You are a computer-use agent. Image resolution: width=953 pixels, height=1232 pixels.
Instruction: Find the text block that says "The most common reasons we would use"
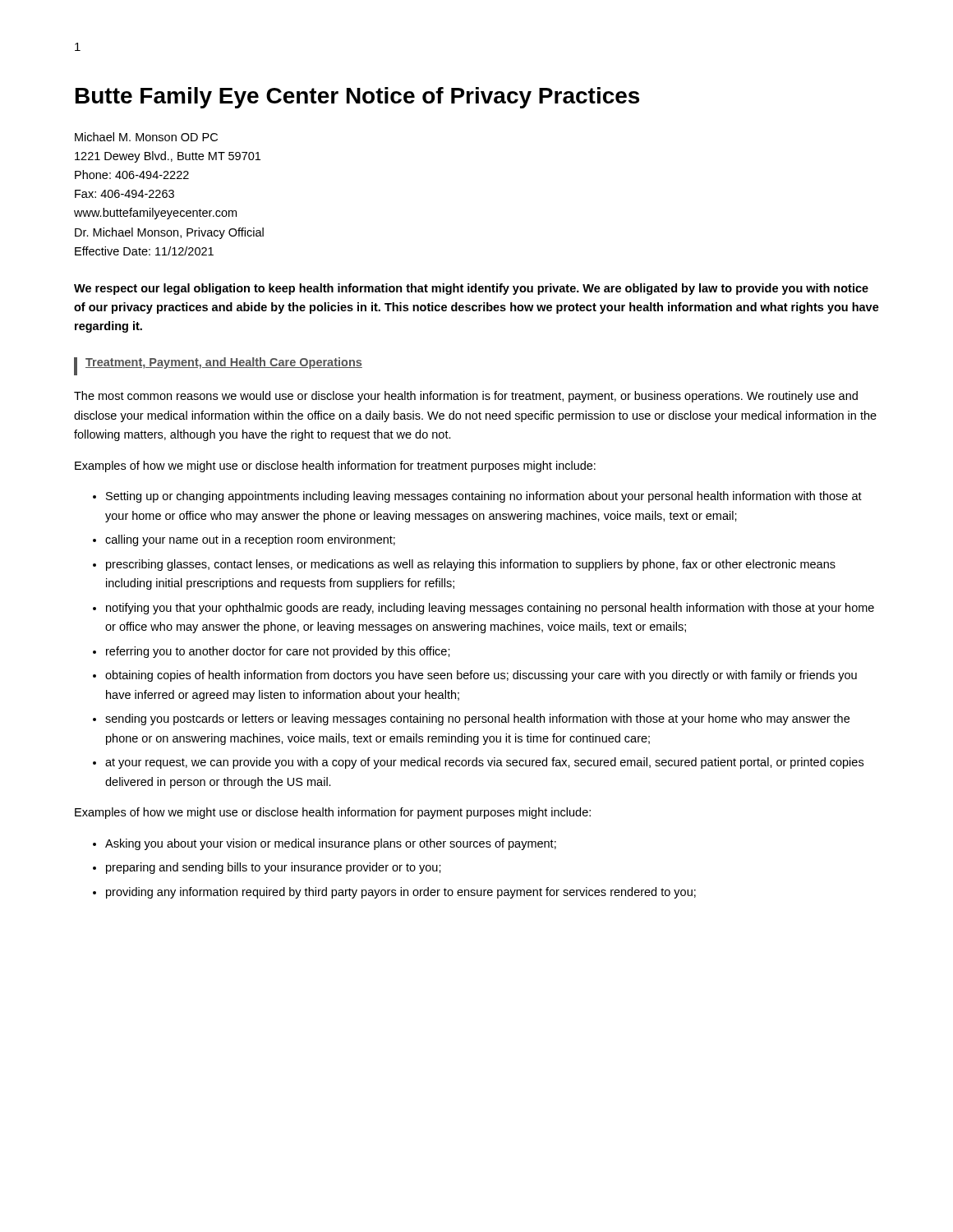[475, 416]
